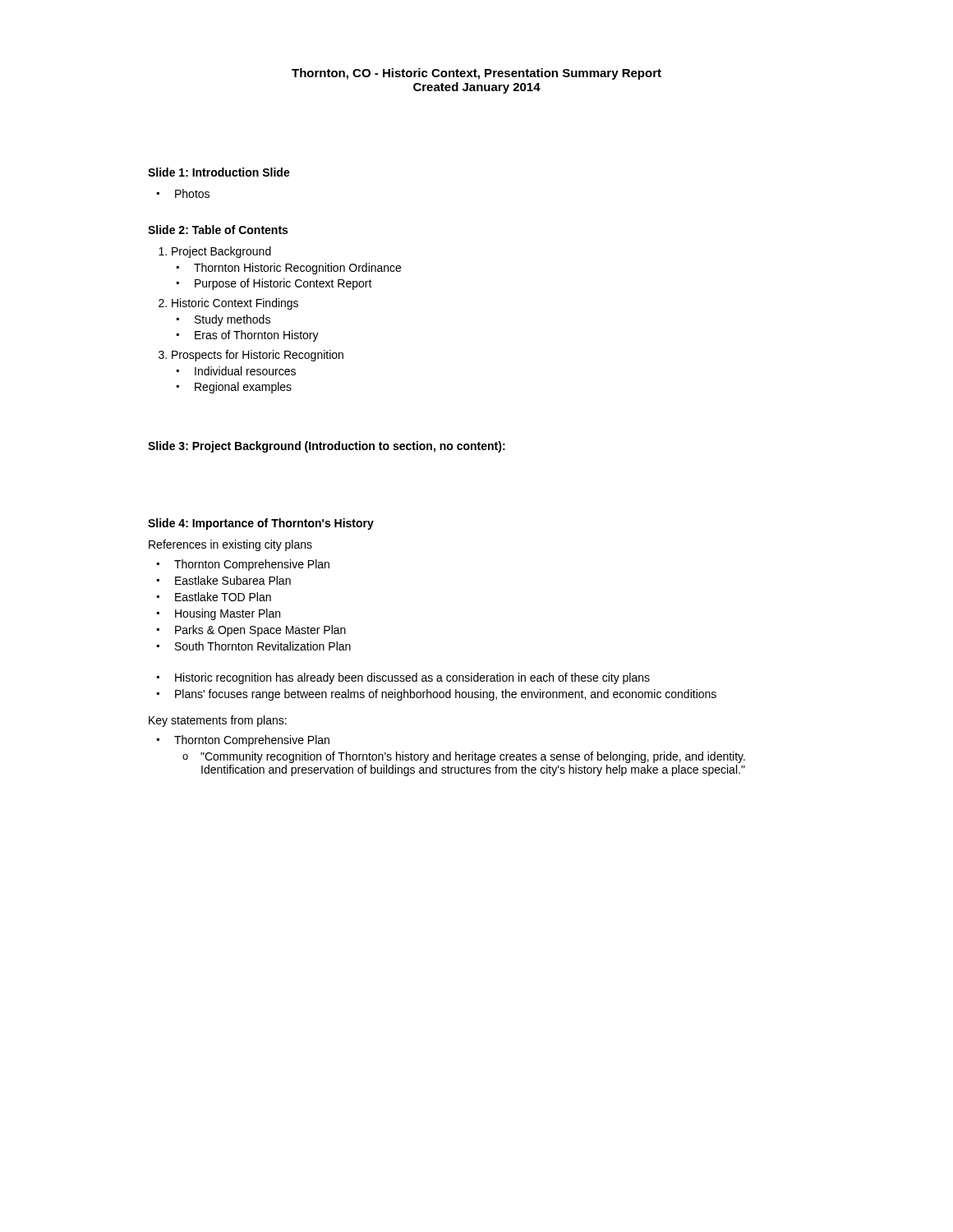Viewport: 953px width, 1232px height.
Task: Where does it say "Slide 1: Introduction Slide"?
Action: coord(219,172)
